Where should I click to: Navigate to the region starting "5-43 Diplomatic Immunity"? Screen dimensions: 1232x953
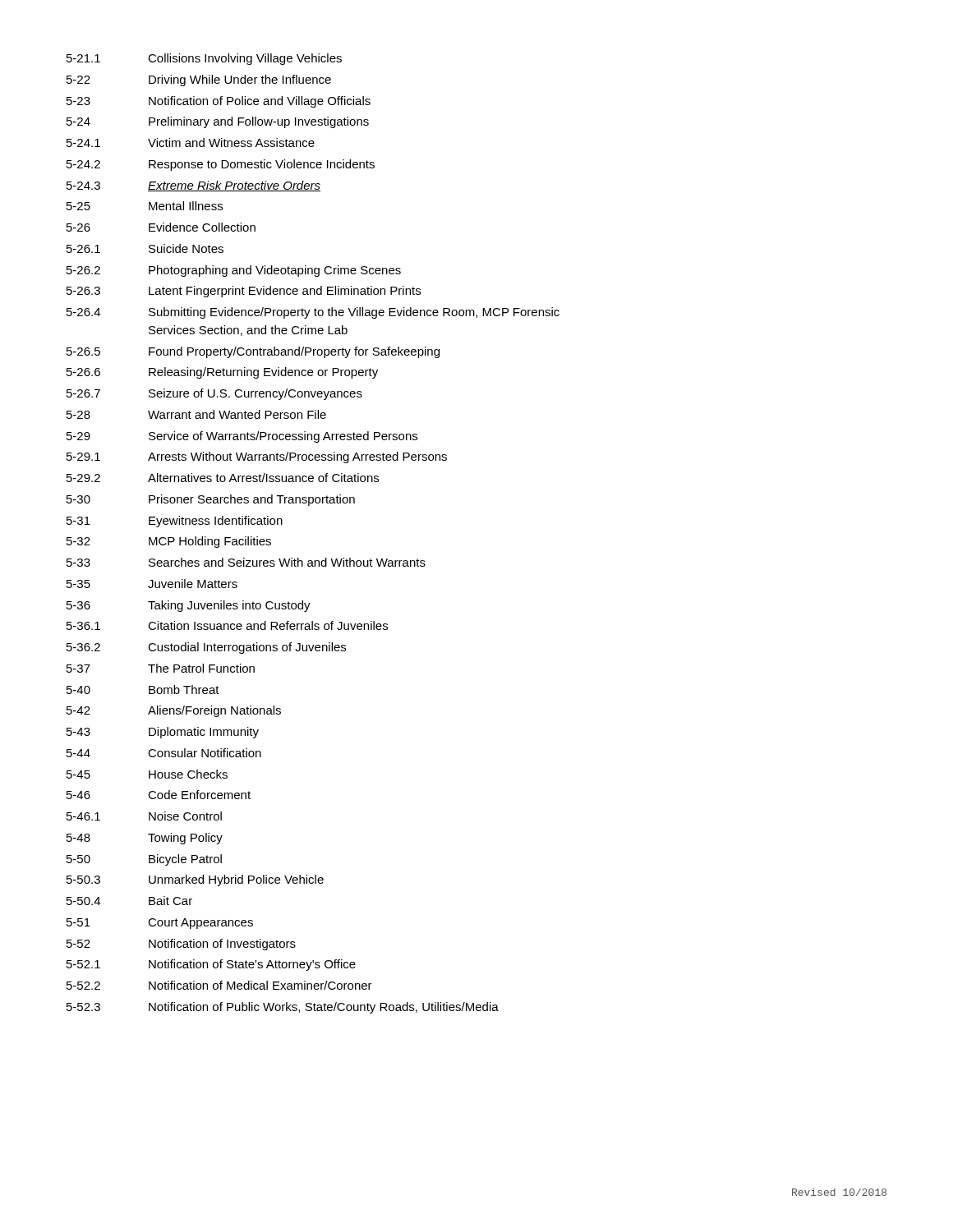pyautogui.click(x=163, y=733)
